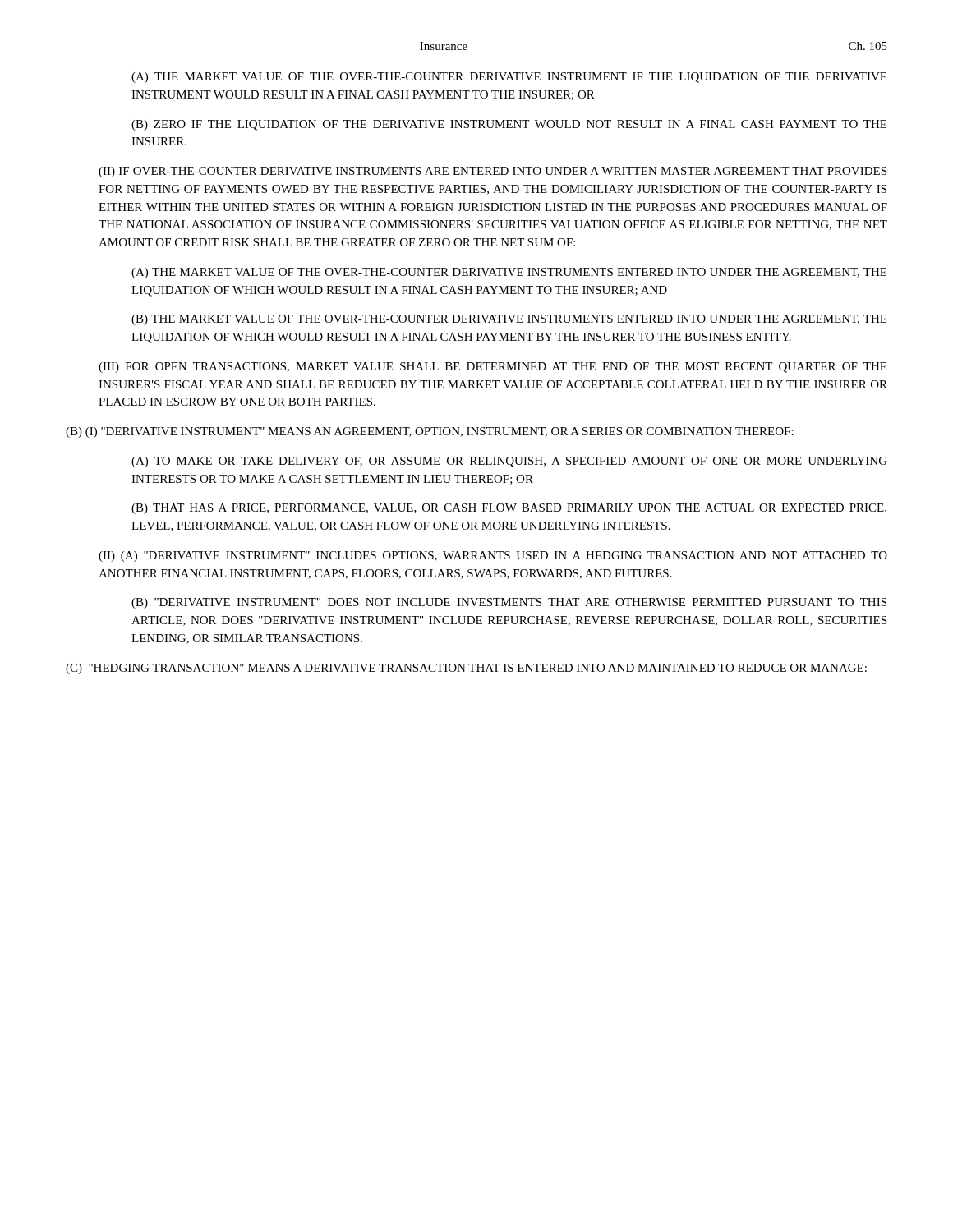This screenshot has width=953, height=1232.
Task: Point to the passage starting "(B) "Derivative instrument" does not include investments"
Action: (509, 620)
